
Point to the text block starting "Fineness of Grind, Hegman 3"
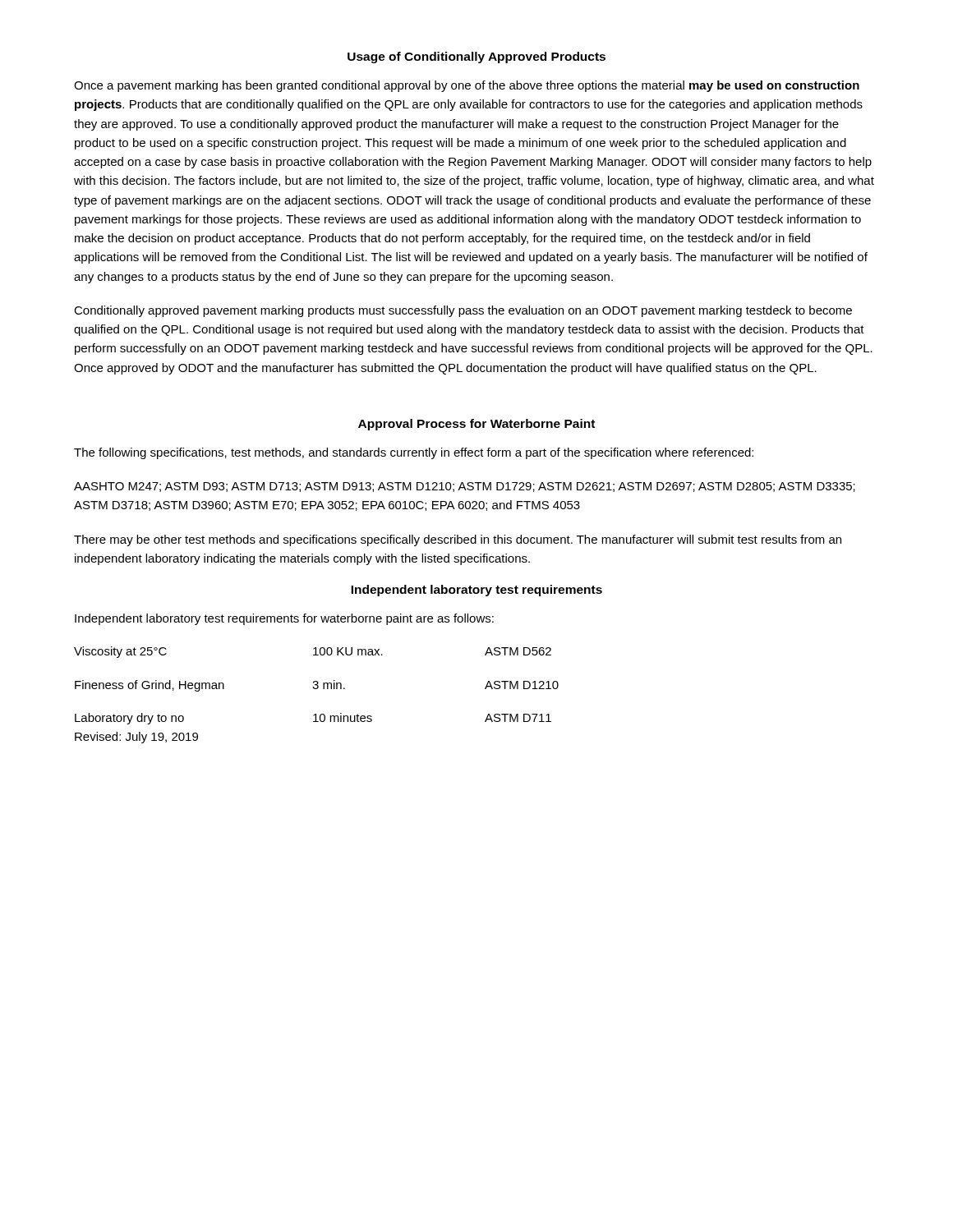(x=317, y=686)
